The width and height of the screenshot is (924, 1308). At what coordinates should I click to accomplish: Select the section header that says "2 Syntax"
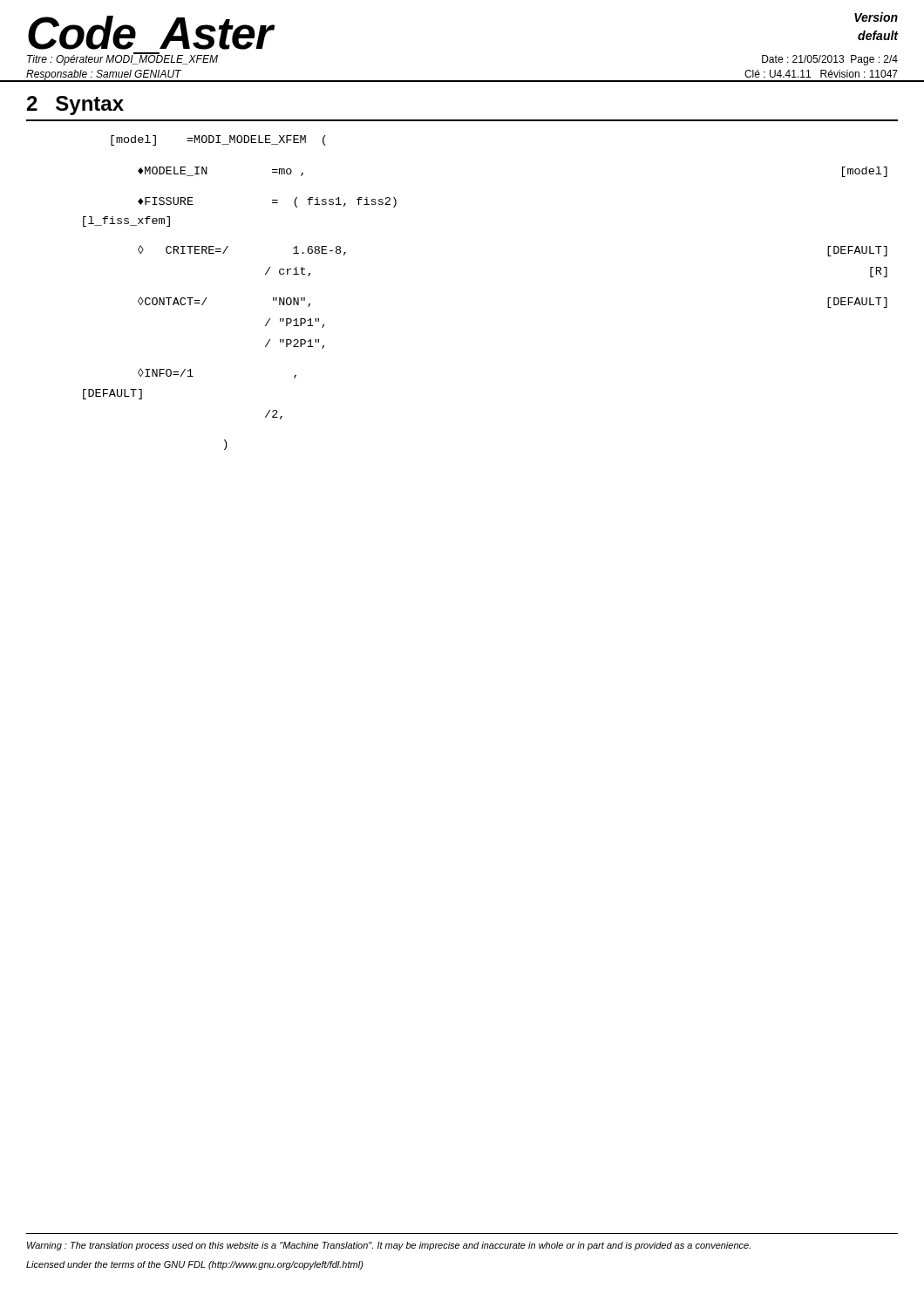pos(75,103)
